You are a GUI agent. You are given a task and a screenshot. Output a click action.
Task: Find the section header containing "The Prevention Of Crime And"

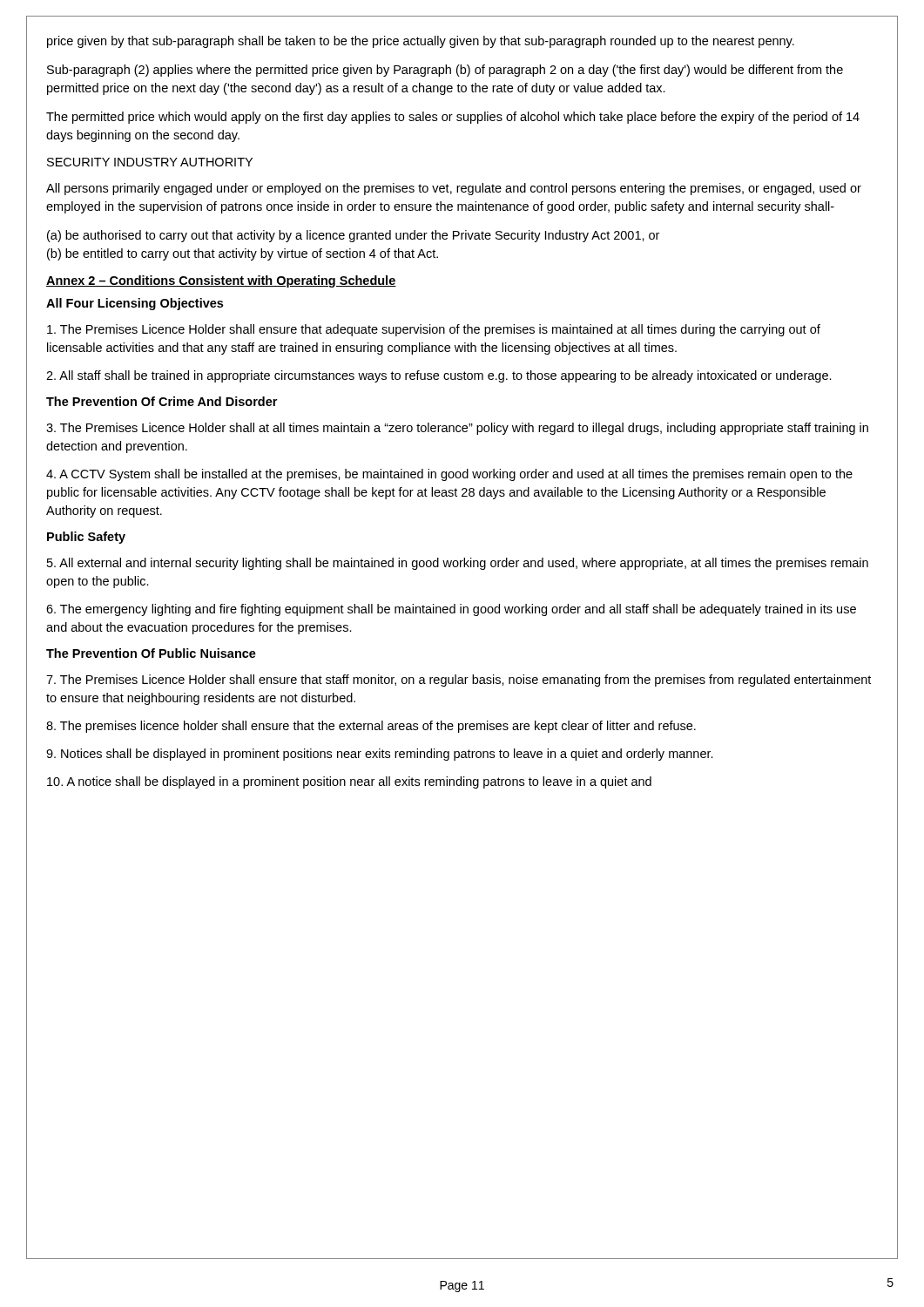(162, 402)
